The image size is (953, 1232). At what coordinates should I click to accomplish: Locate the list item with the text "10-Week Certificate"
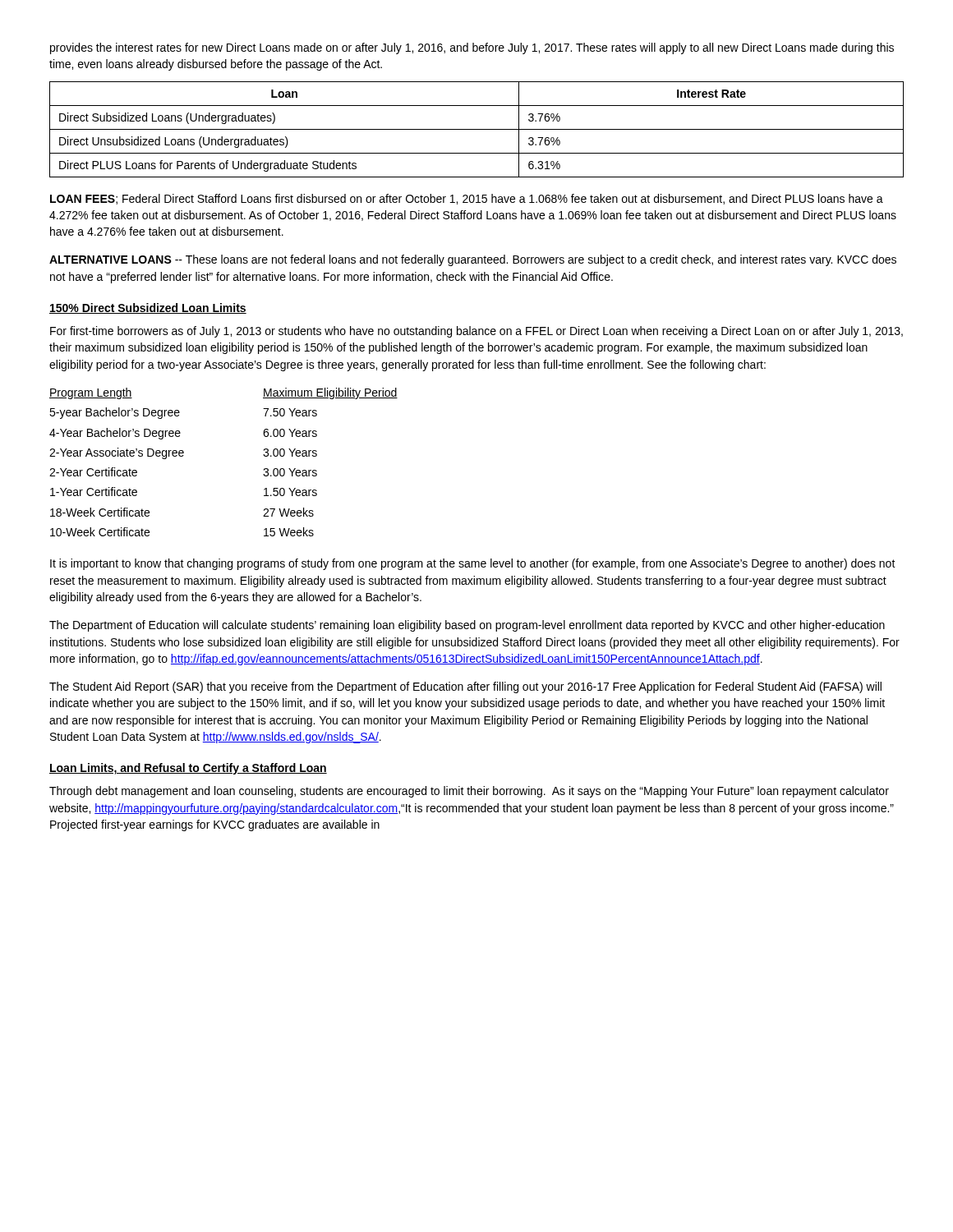tap(100, 532)
